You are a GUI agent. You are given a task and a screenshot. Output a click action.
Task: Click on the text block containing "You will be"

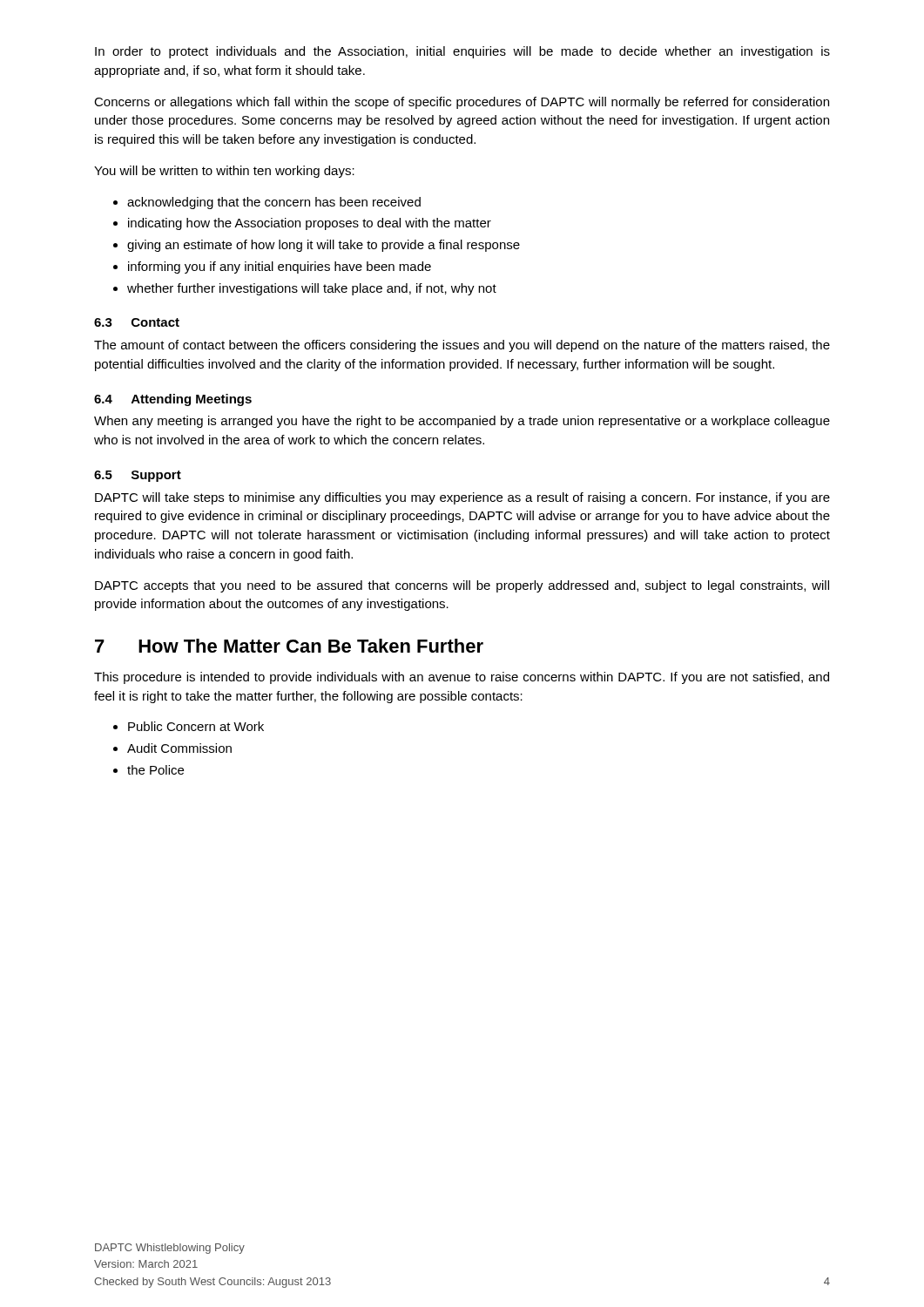tap(224, 172)
